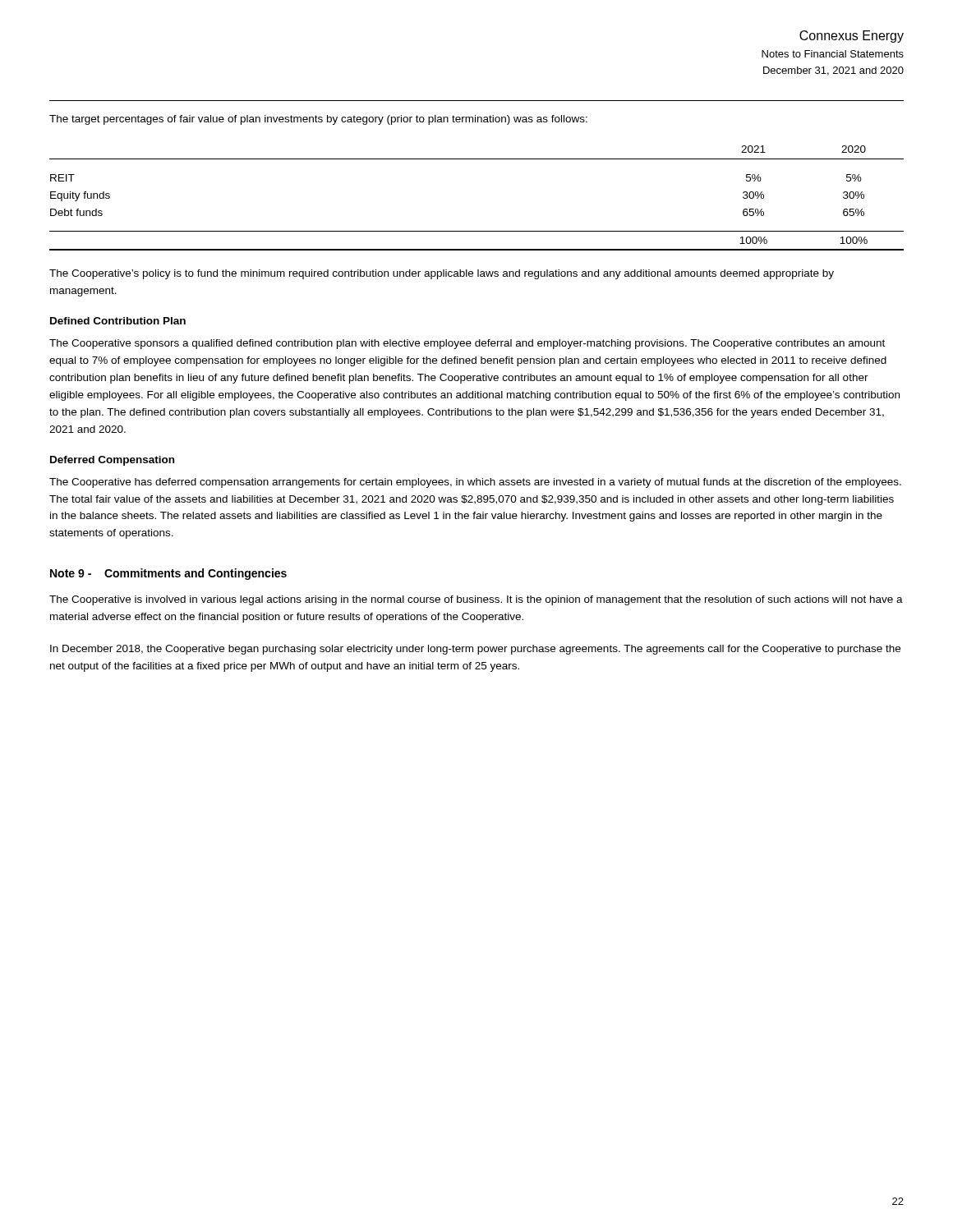This screenshot has width=953, height=1232.
Task: Locate the text "Defined Contribution Plan"
Action: pos(118,321)
